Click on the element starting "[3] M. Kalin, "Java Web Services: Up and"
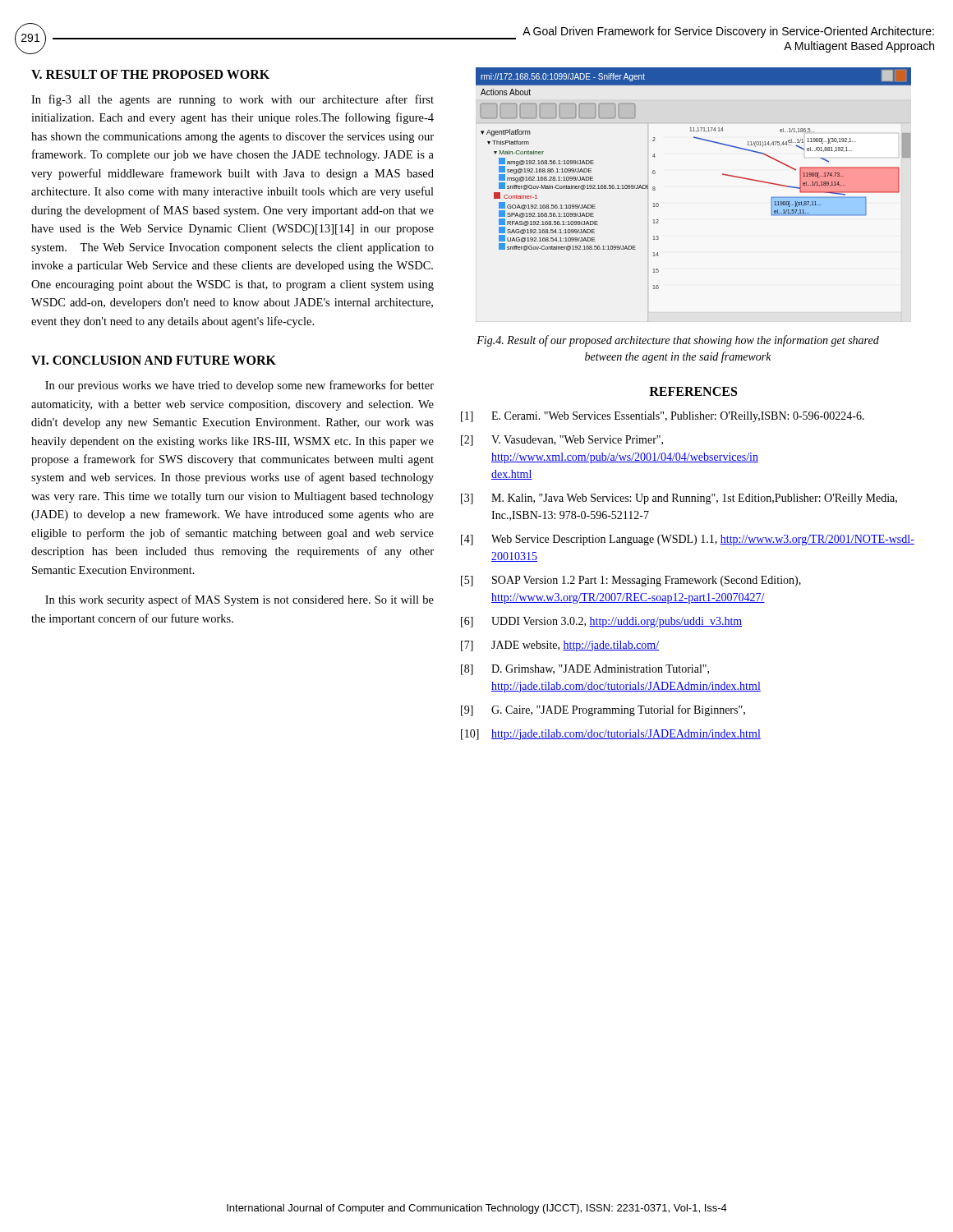This screenshot has width=953, height=1232. tap(693, 506)
